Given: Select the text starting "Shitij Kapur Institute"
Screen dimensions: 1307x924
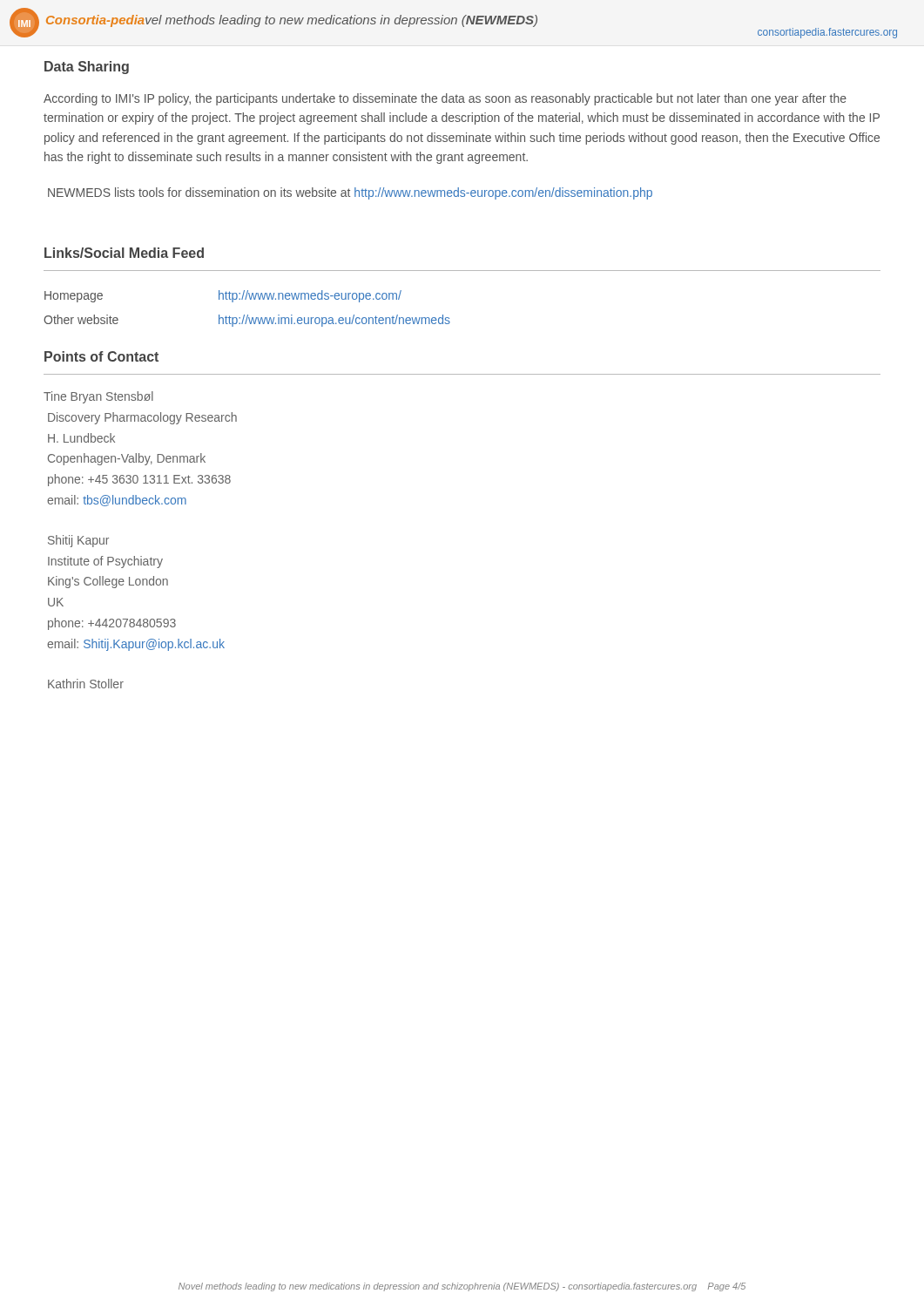Looking at the screenshot, I should [134, 592].
